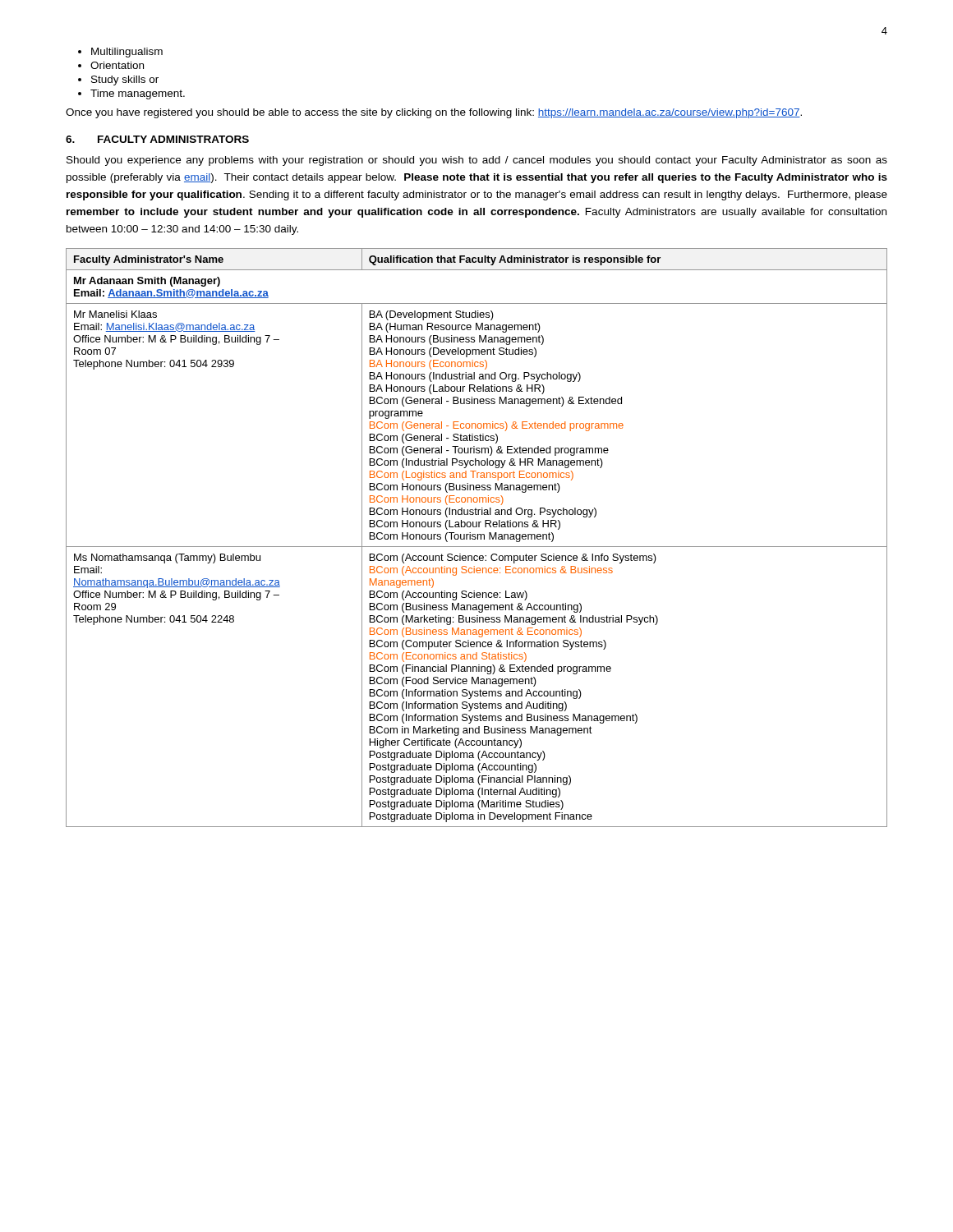The width and height of the screenshot is (953, 1232).
Task: Find "Time management." on this page
Action: [138, 93]
